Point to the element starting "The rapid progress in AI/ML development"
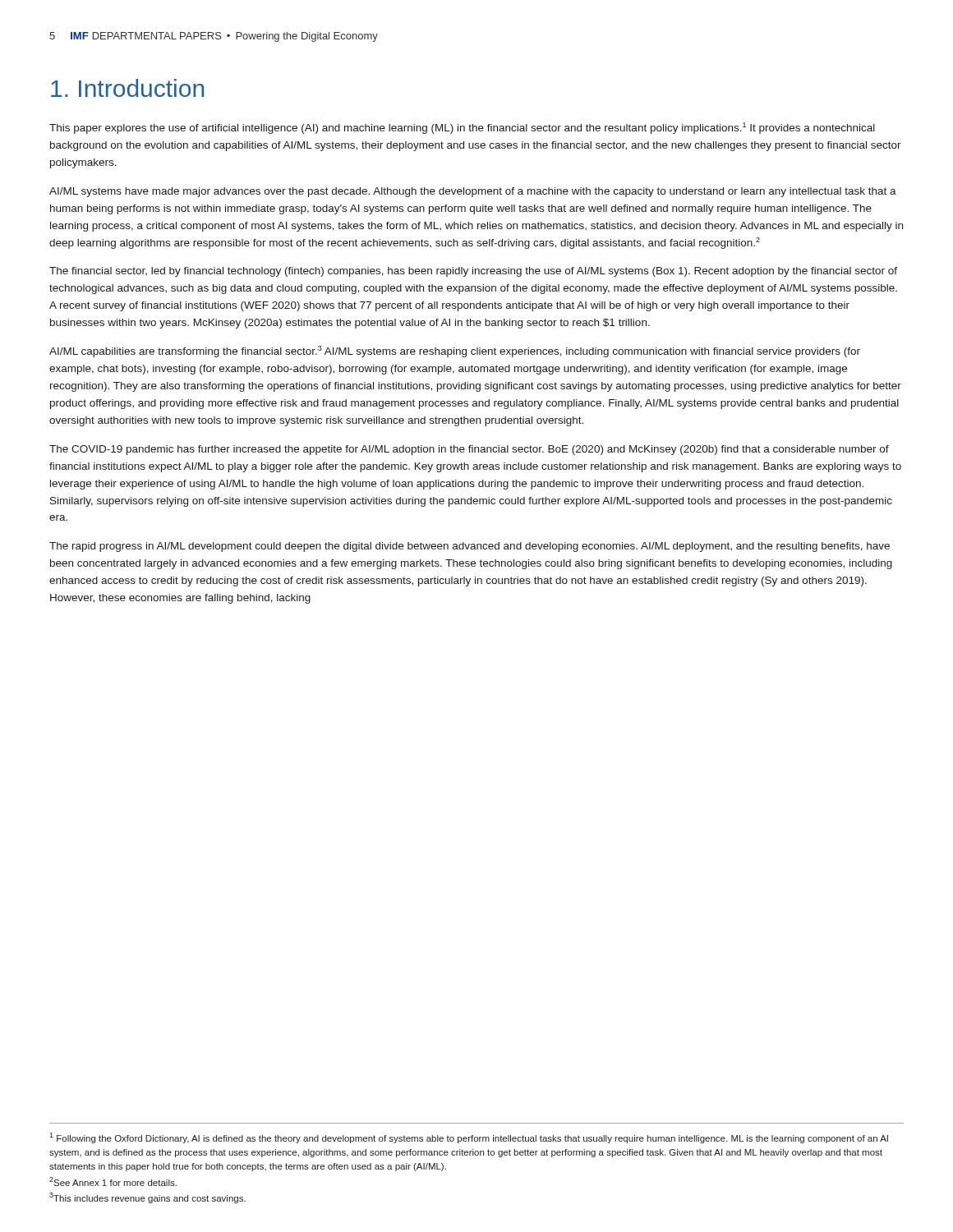Viewport: 953px width, 1232px height. click(x=471, y=572)
